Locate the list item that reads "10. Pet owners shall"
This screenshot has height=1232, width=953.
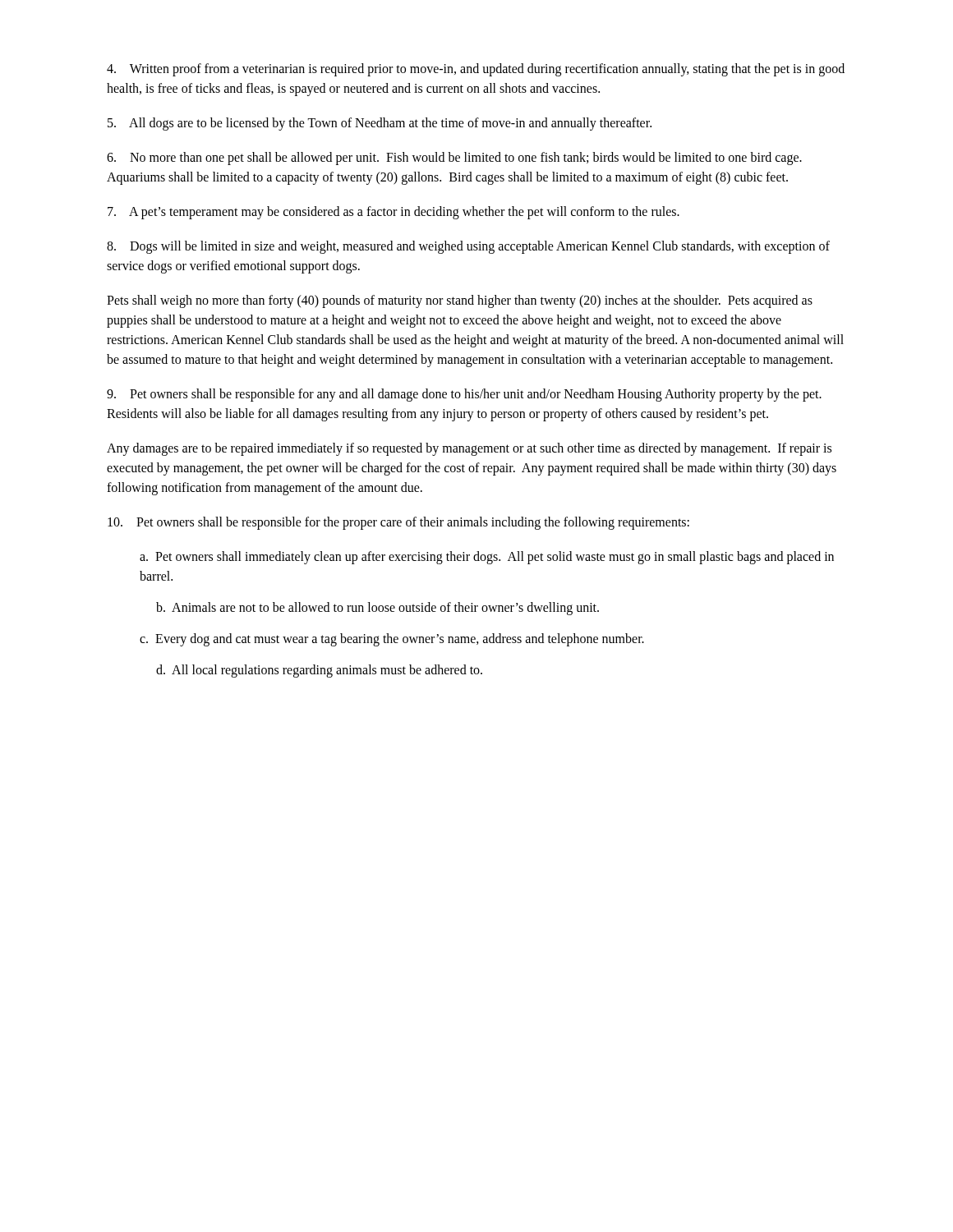[398, 522]
